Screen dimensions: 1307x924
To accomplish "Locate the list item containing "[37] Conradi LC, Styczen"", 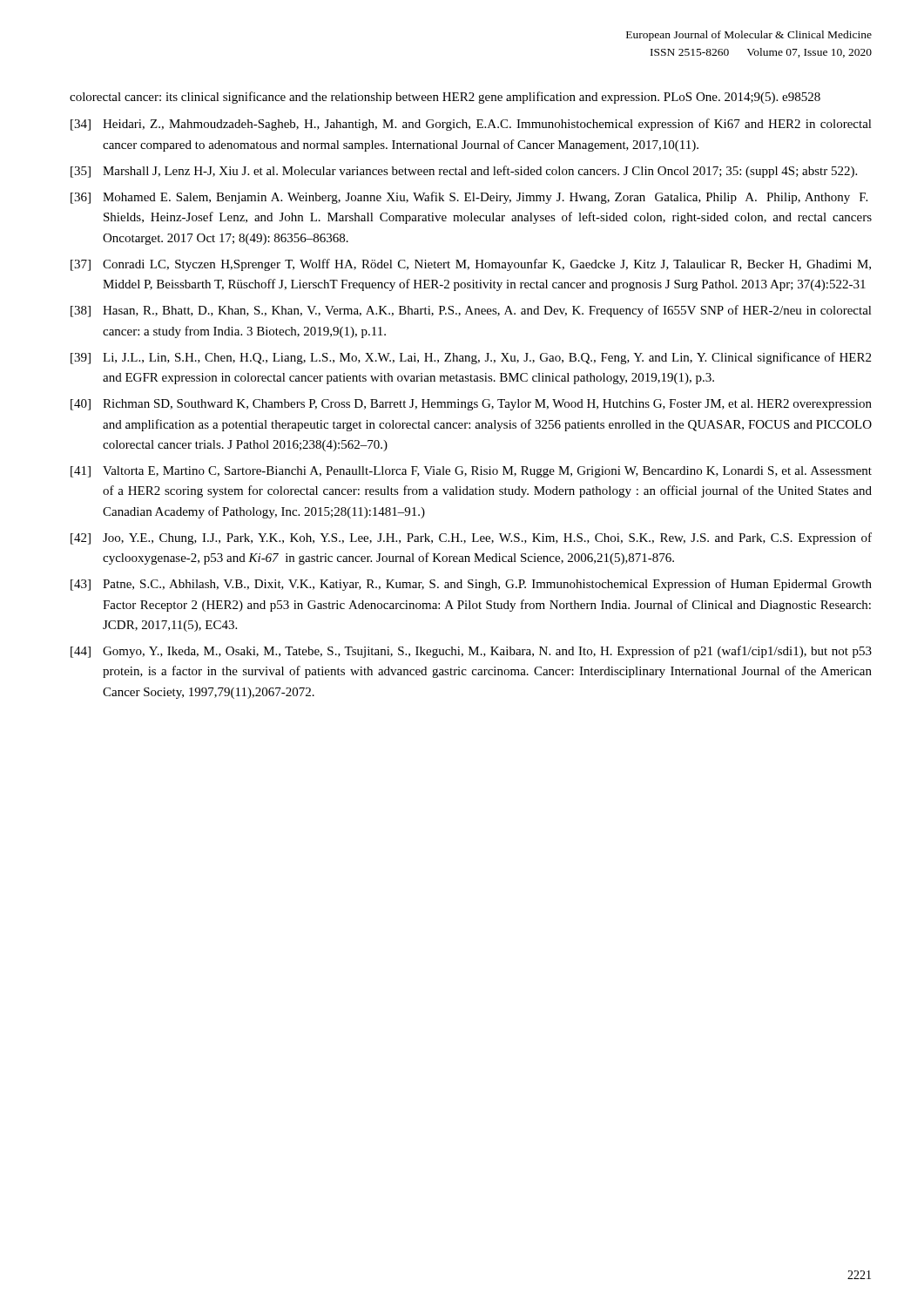I will (x=471, y=274).
